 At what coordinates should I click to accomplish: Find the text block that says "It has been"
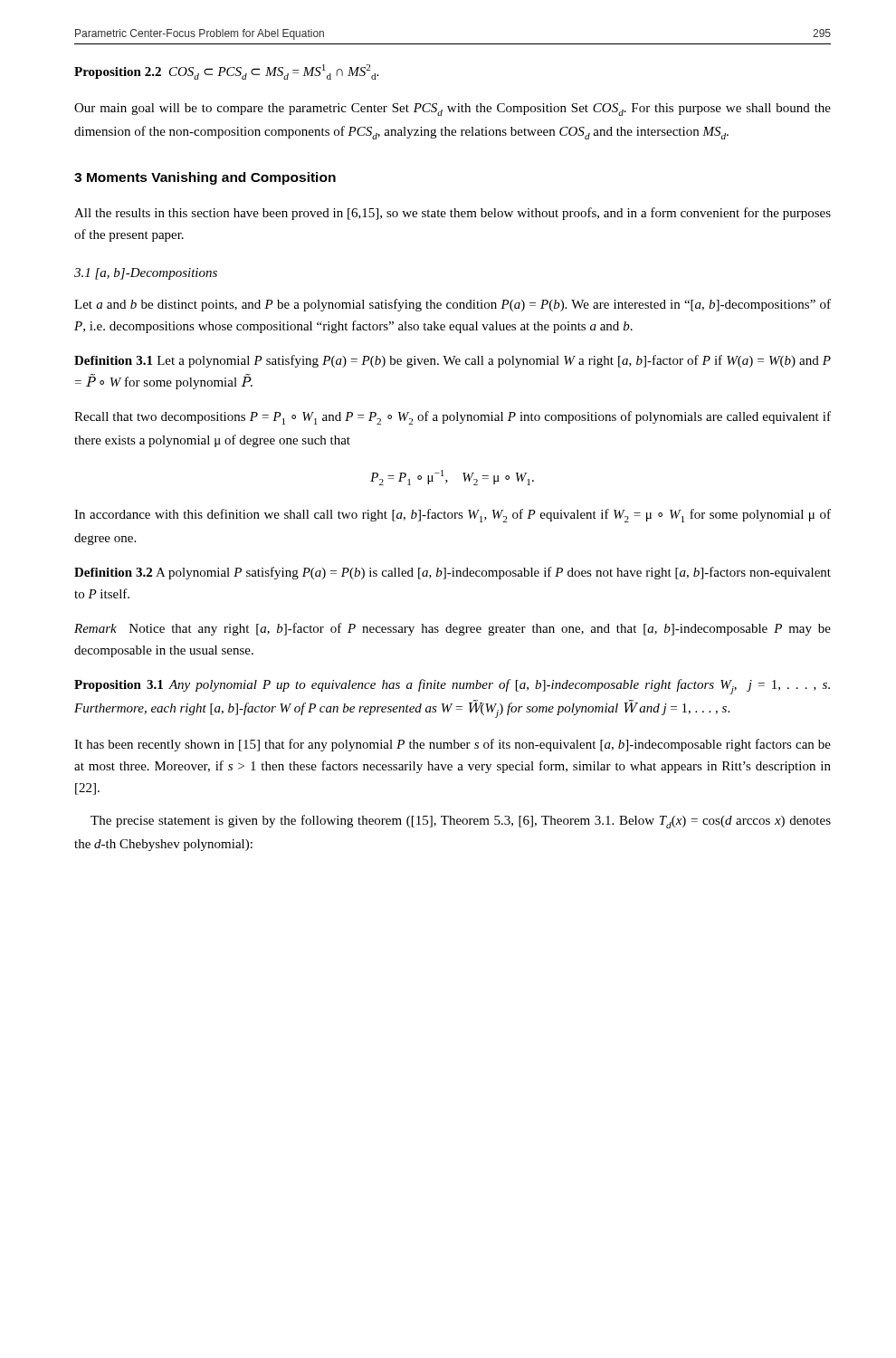point(453,766)
